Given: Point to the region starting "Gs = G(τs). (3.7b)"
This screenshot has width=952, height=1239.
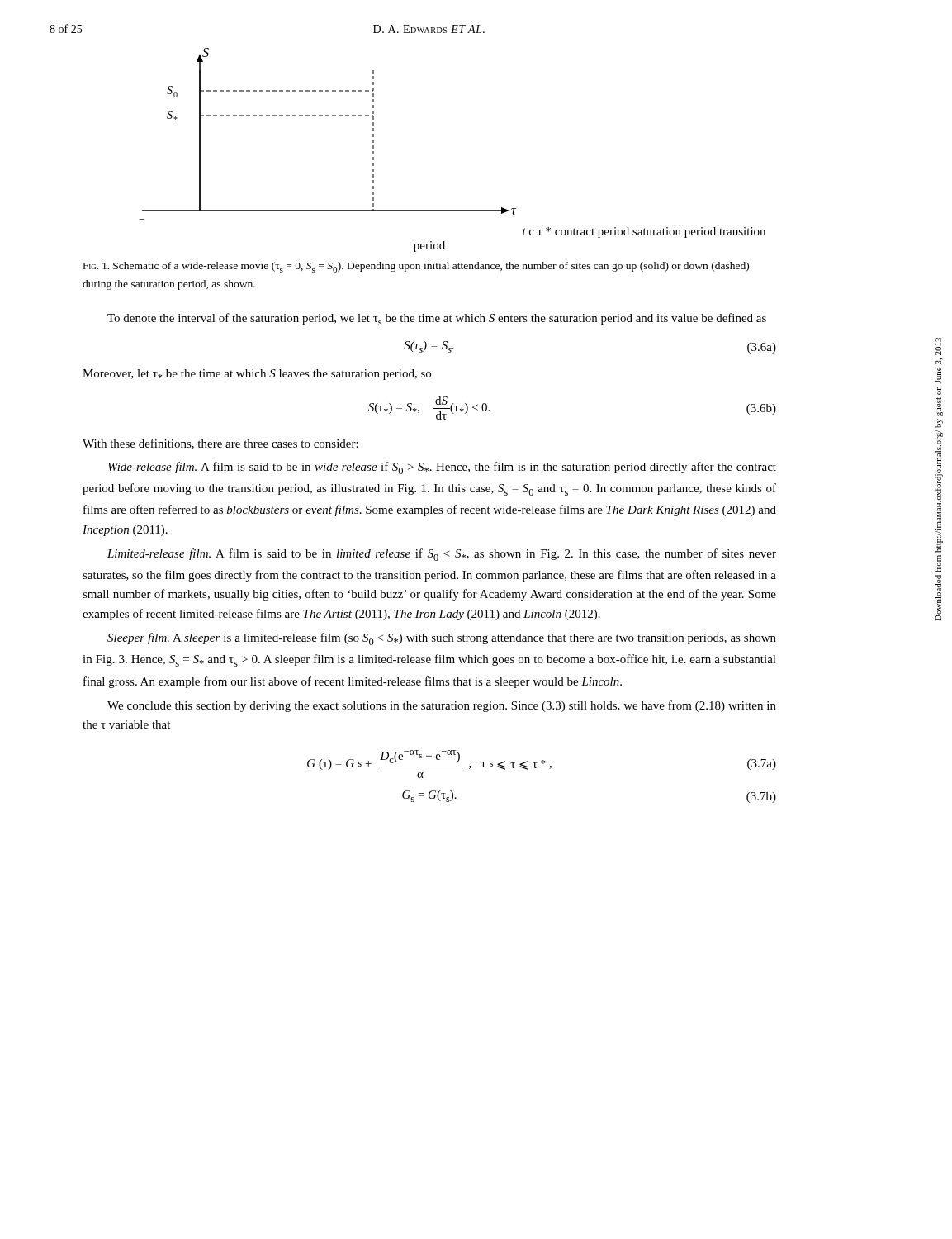Looking at the screenshot, I should point(443,797).
